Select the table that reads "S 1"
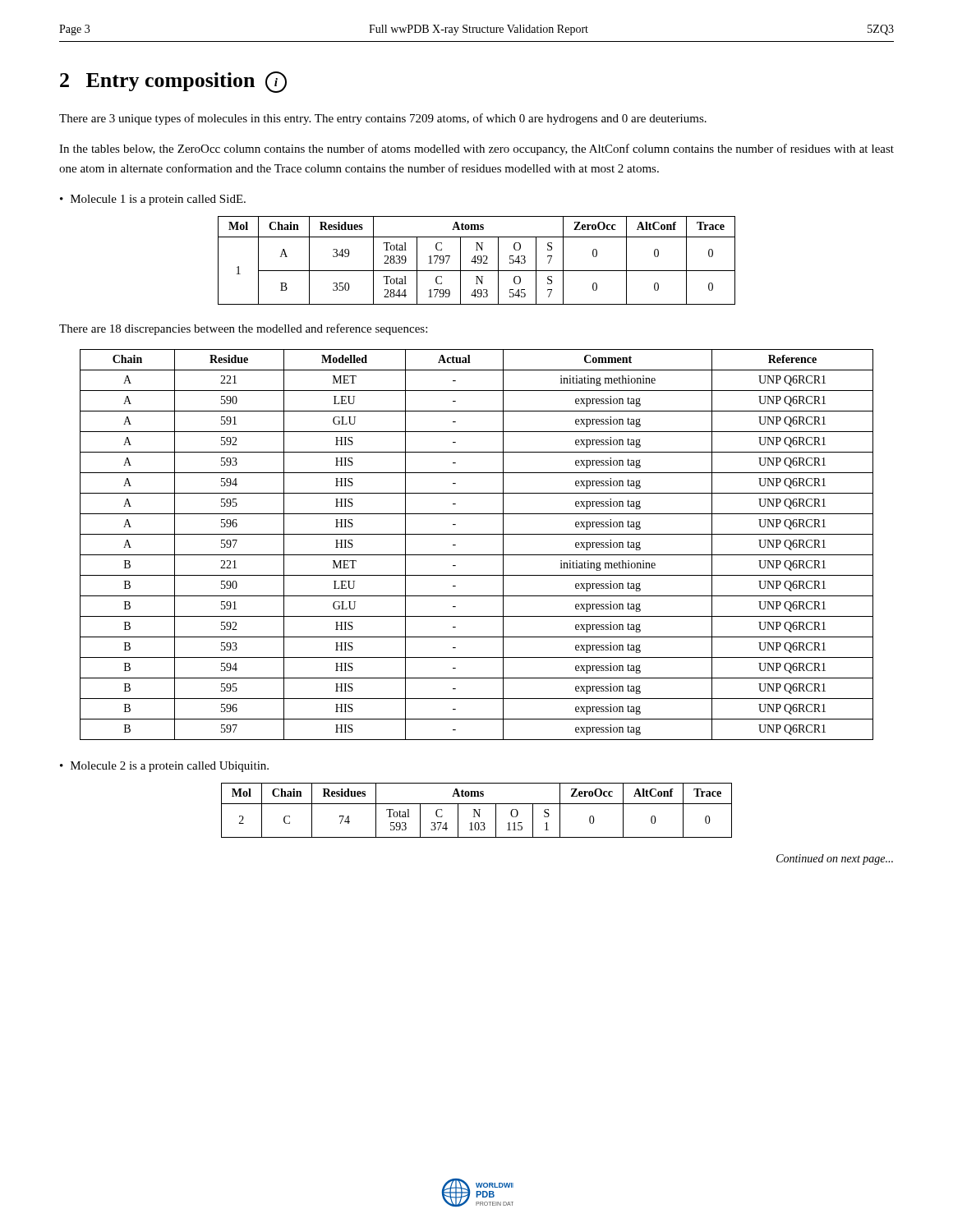The image size is (953, 1232). pyautogui.click(x=476, y=810)
